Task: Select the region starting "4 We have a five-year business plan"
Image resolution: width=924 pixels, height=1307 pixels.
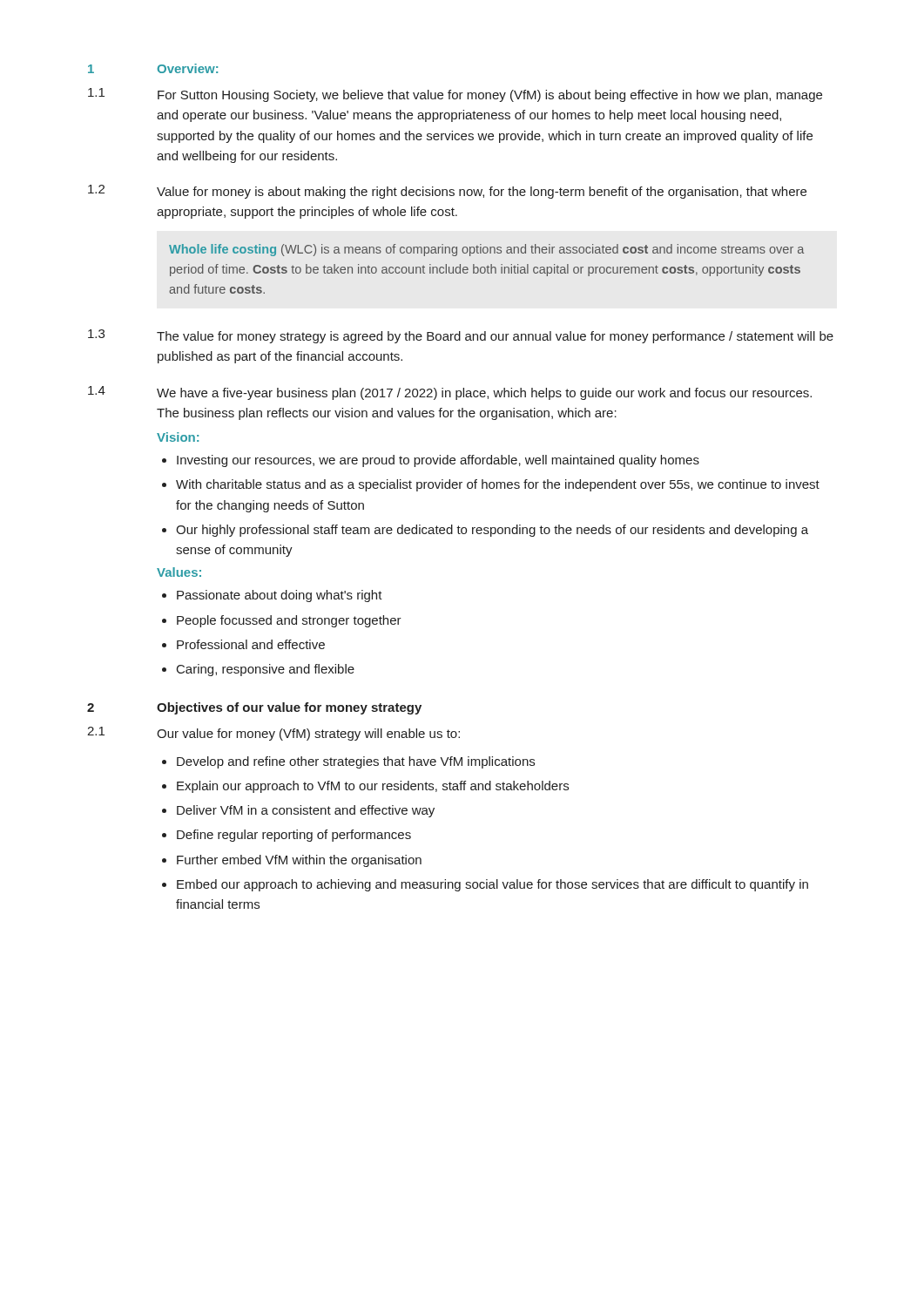Action: point(462,533)
